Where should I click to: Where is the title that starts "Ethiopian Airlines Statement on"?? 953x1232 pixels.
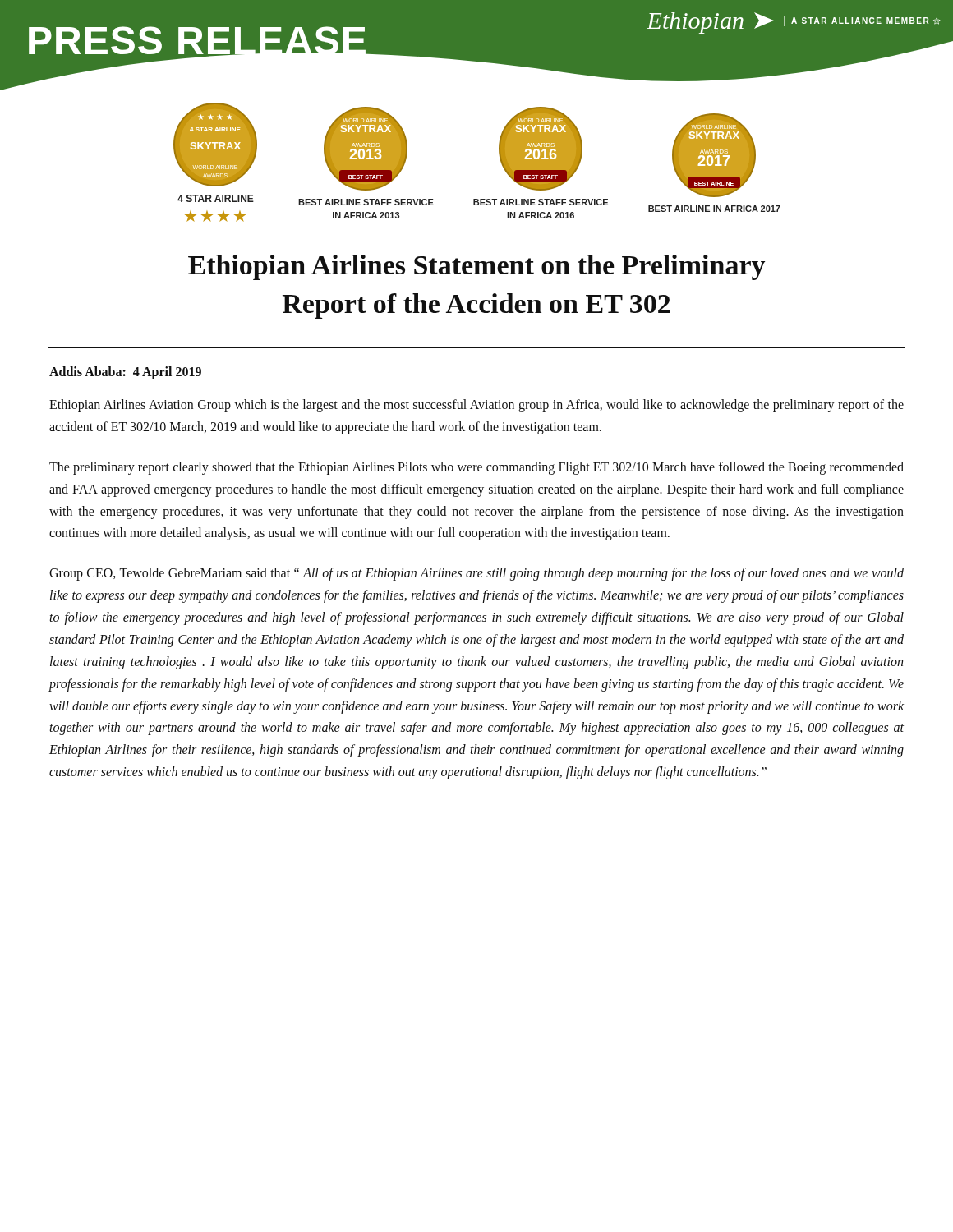click(x=476, y=284)
